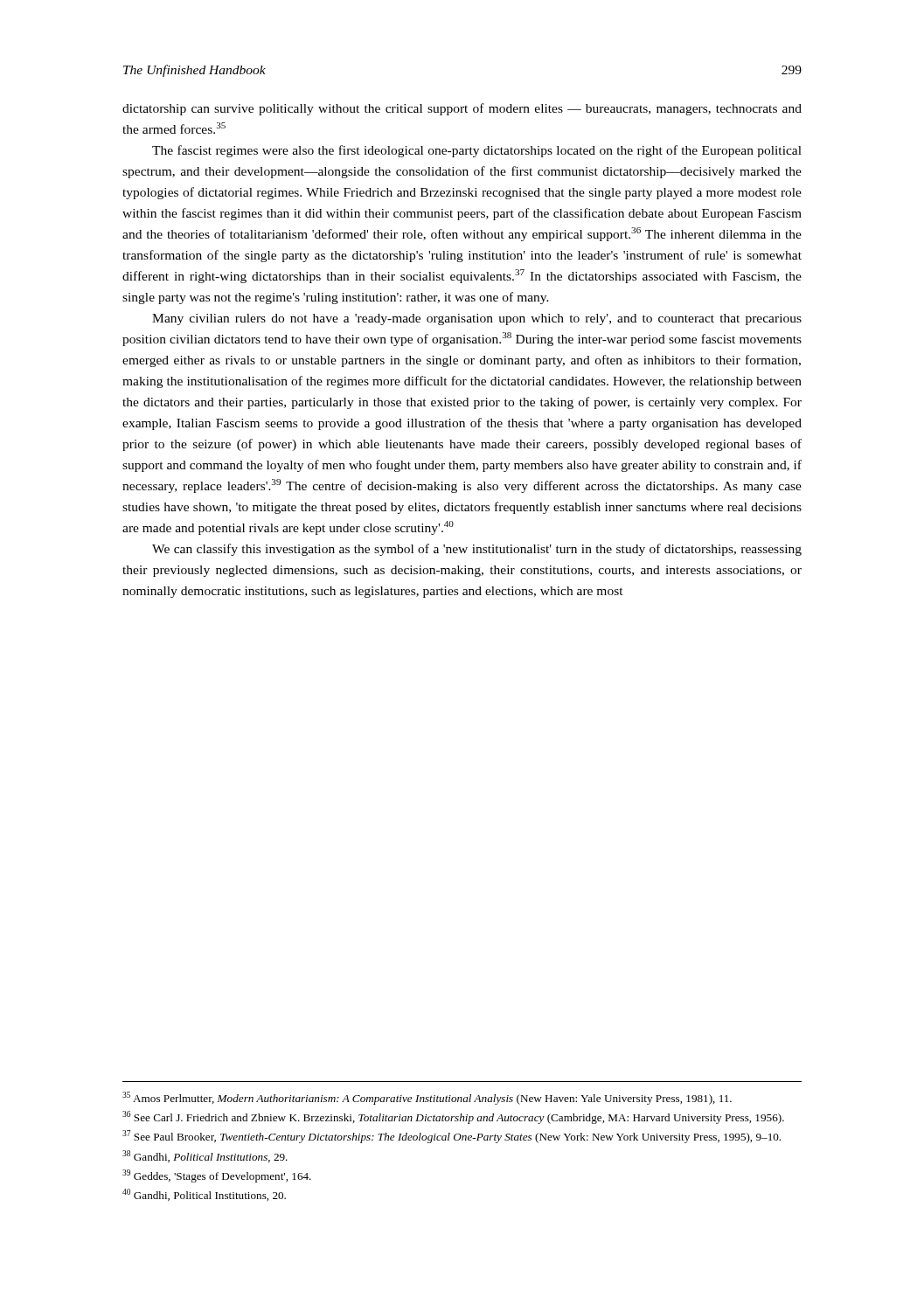Viewport: 924px width, 1311px height.
Task: Point to "39 Geddes, 'Stages of Development', 164."
Action: pyautogui.click(x=217, y=1175)
